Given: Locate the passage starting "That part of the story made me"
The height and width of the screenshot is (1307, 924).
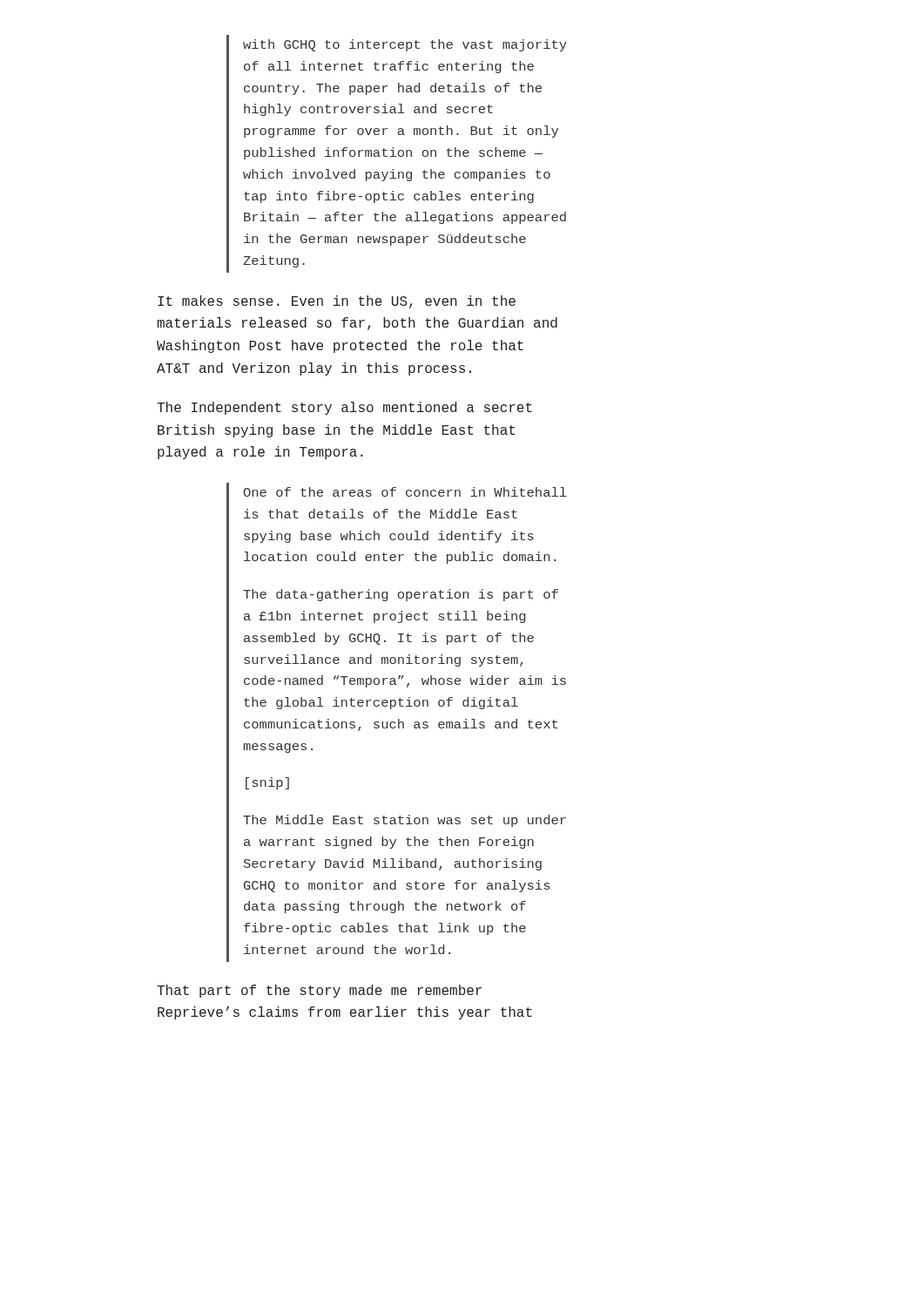Looking at the screenshot, I should (345, 1003).
